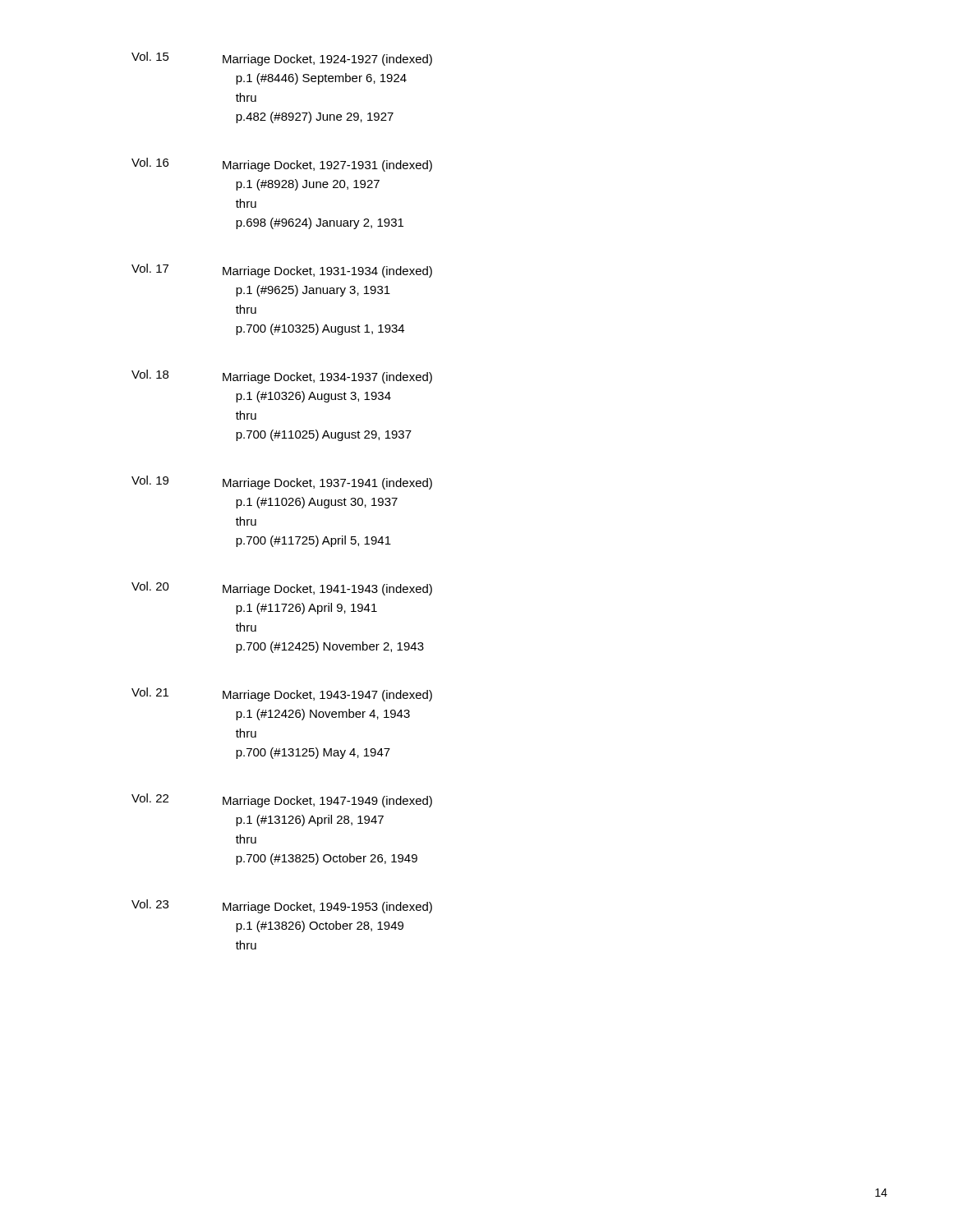Find the list item containing "Vol. 20 Marriage"
This screenshot has width=953, height=1232.
(x=282, y=588)
